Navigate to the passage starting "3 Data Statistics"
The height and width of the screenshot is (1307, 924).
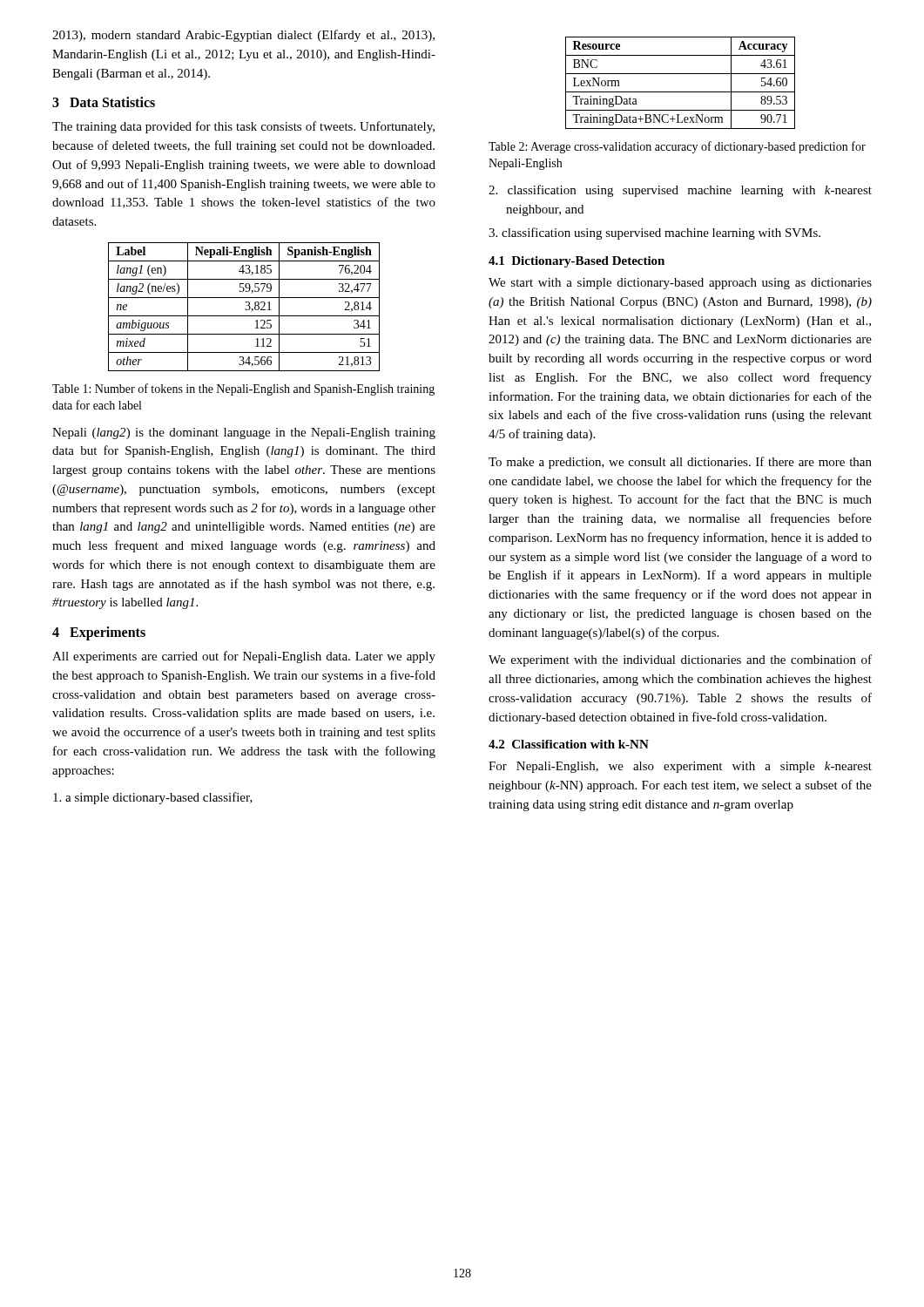pyautogui.click(x=104, y=102)
